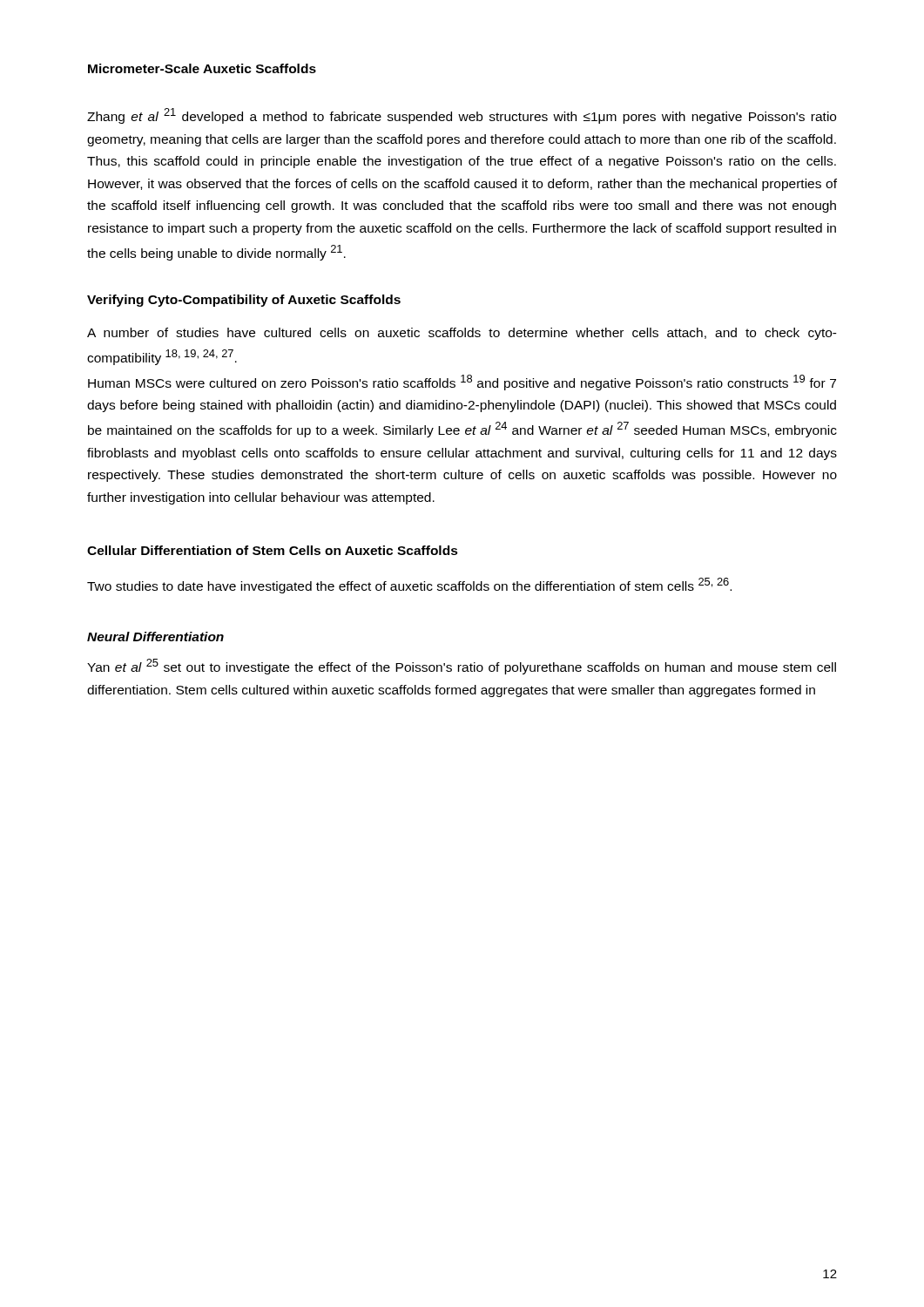Find the text block containing "Zhang et al"
Image resolution: width=924 pixels, height=1307 pixels.
(462, 183)
